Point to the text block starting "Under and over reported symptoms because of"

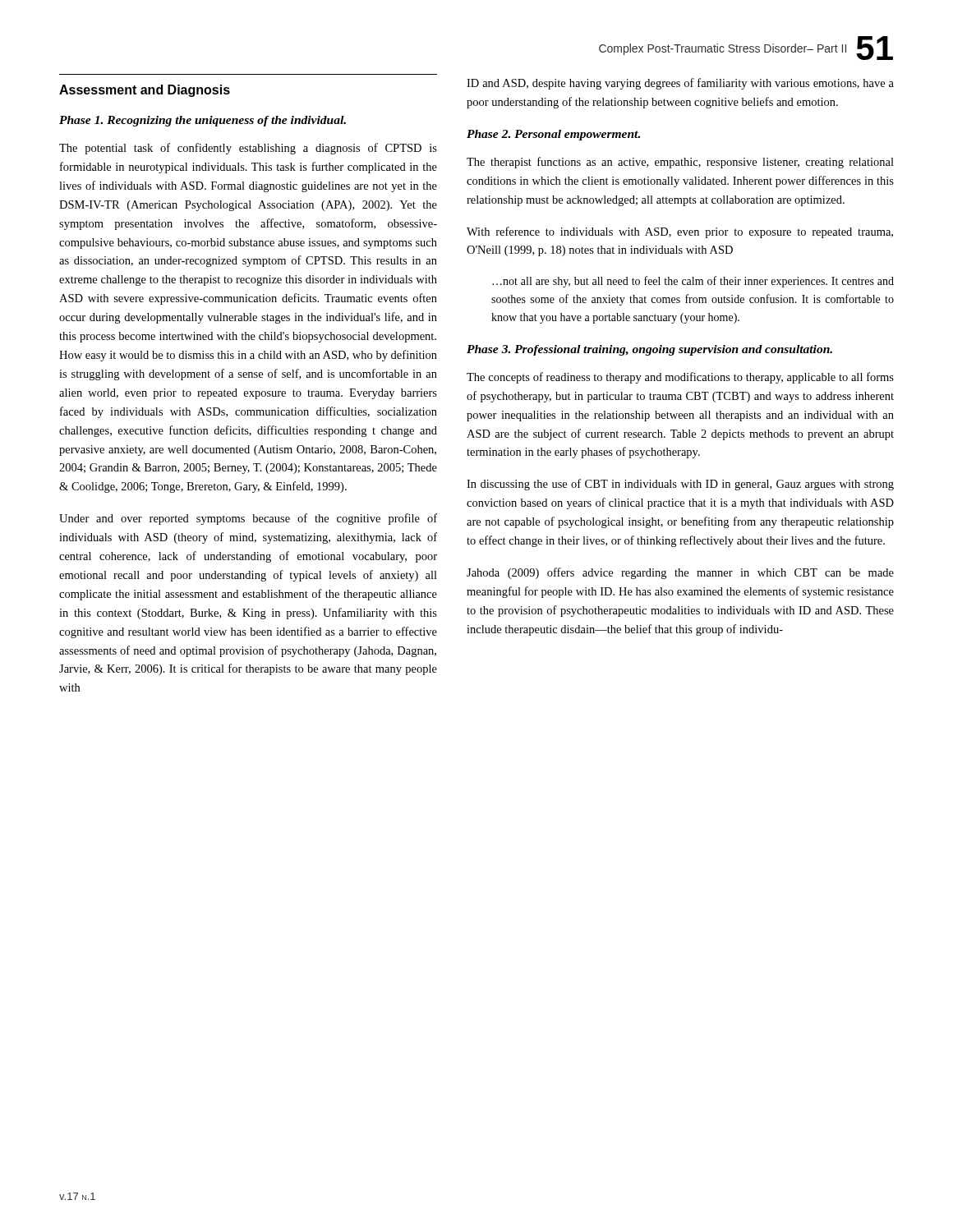tap(248, 603)
